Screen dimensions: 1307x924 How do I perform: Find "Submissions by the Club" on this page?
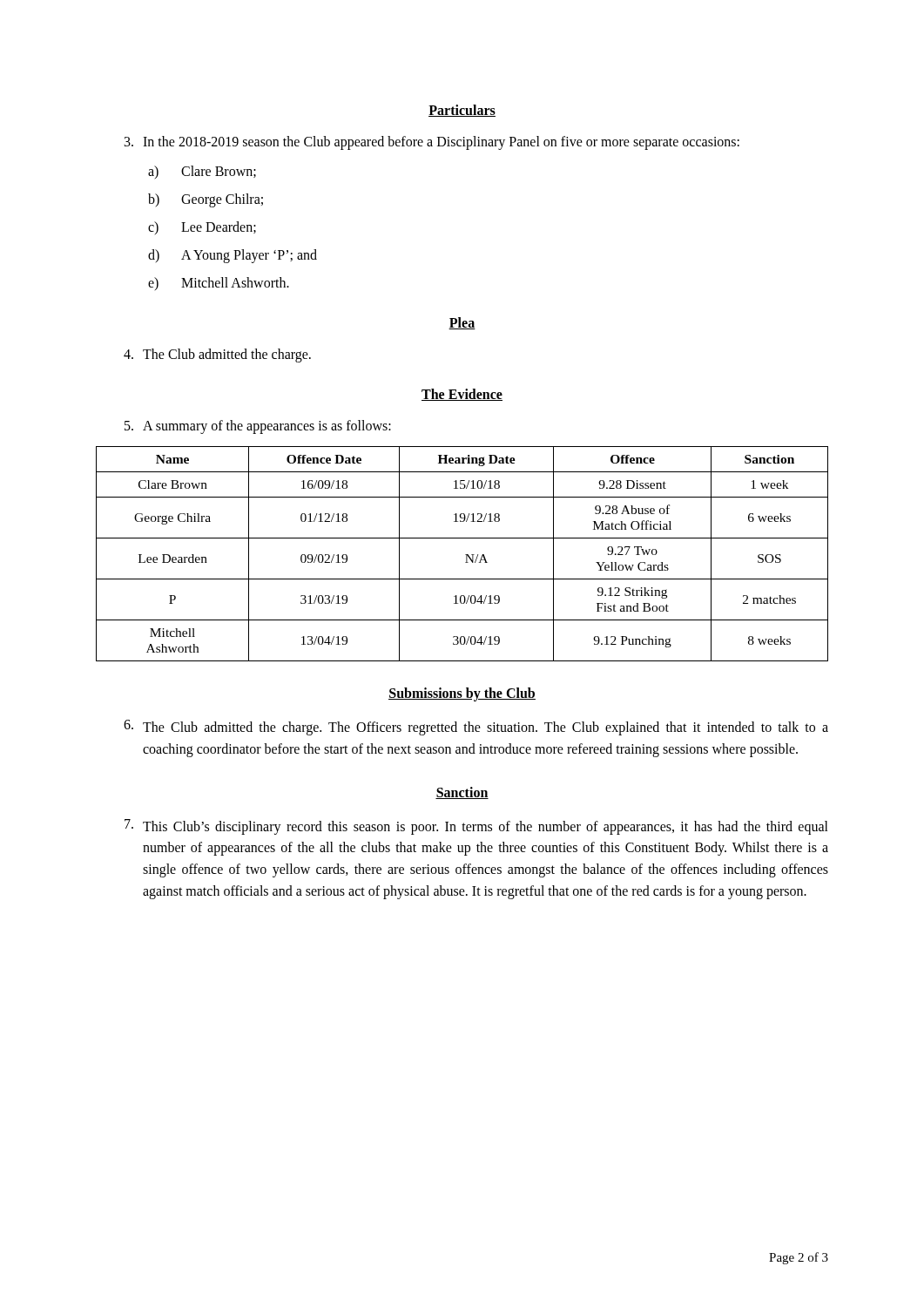point(462,693)
